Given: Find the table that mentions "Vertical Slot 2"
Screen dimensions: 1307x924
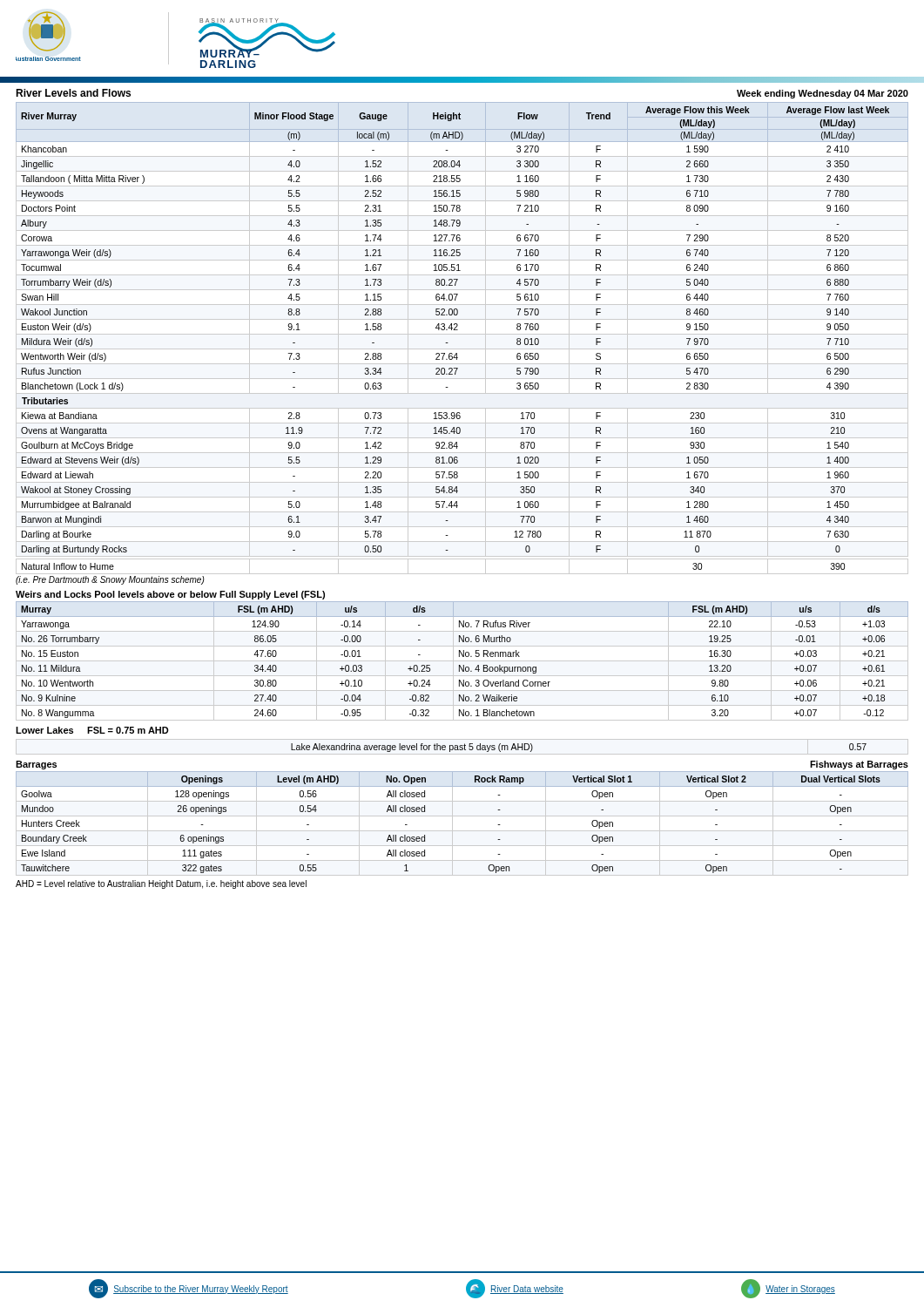Looking at the screenshot, I should coord(462,823).
